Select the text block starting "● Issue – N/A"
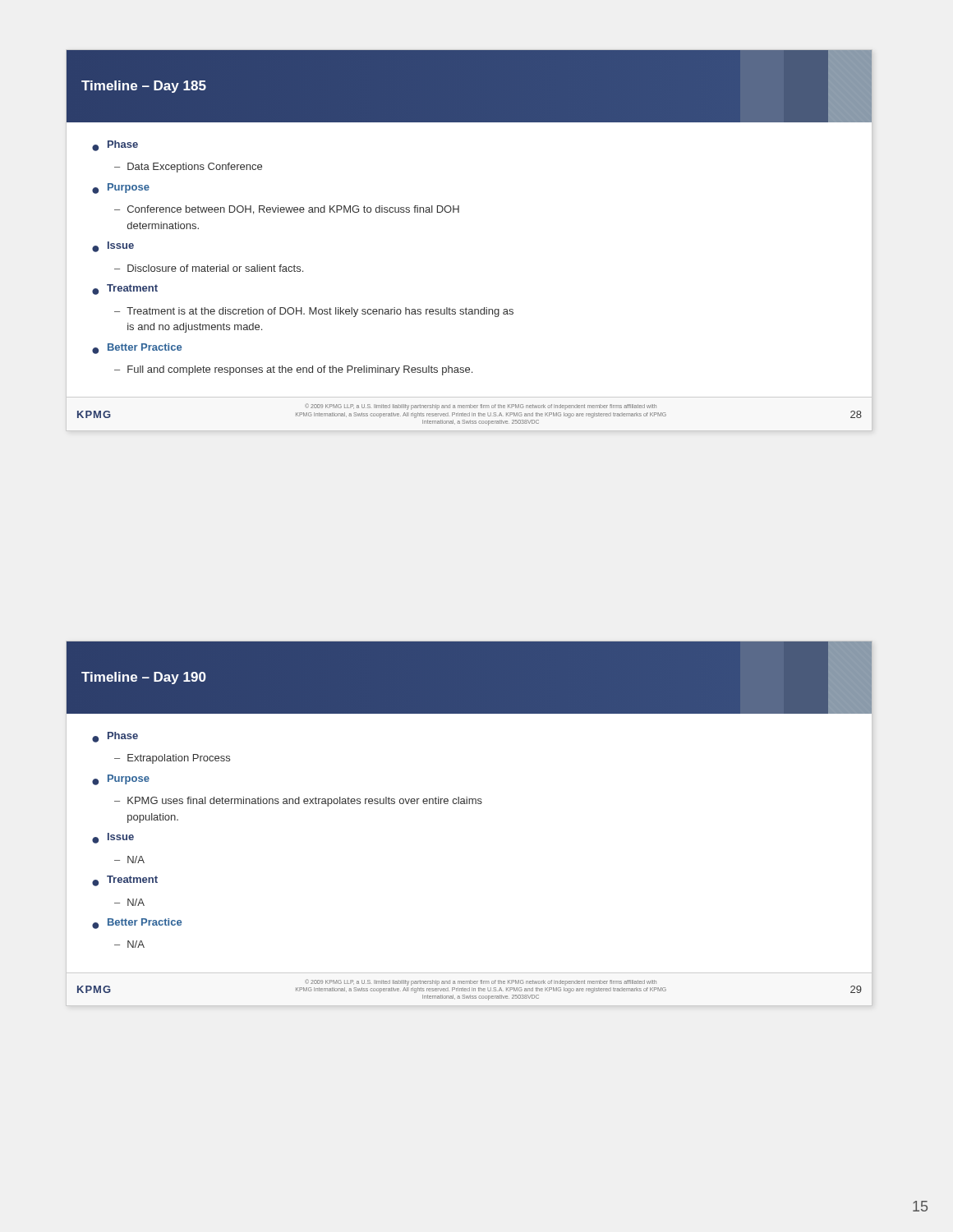The width and height of the screenshot is (953, 1232). [x=113, y=838]
